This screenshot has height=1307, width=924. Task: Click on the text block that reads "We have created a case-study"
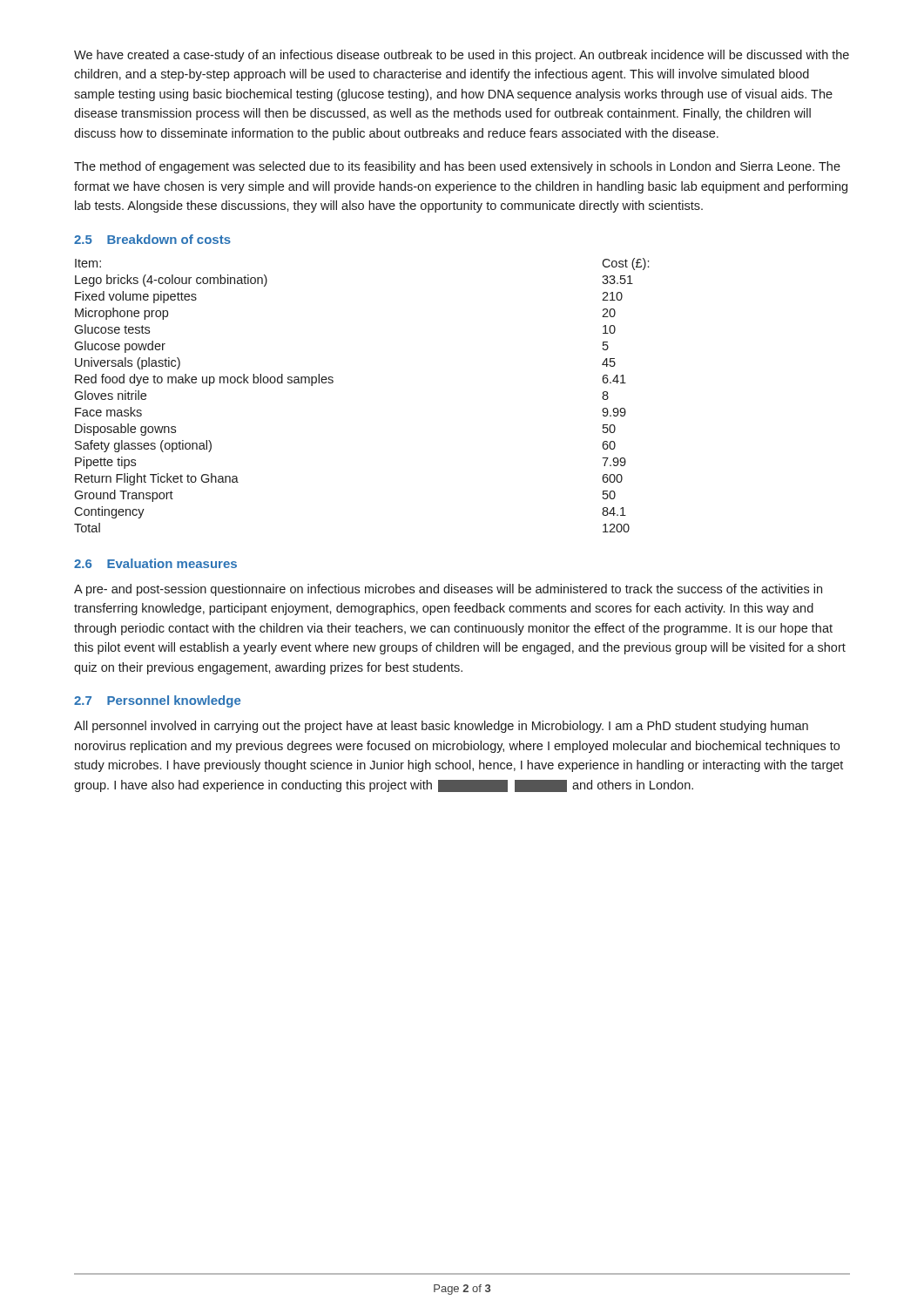[x=462, y=94]
